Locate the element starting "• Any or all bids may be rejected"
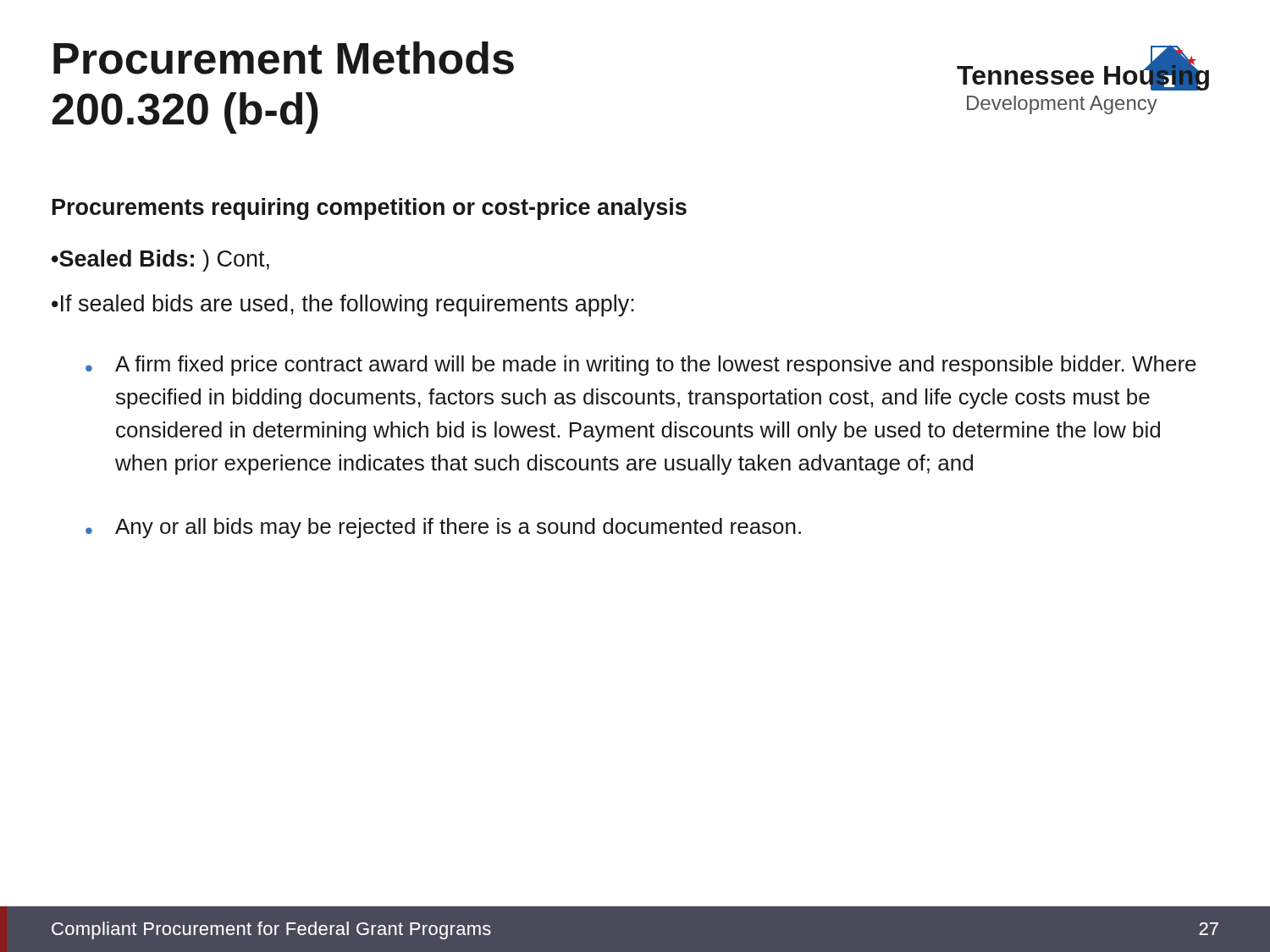 [652, 529]
